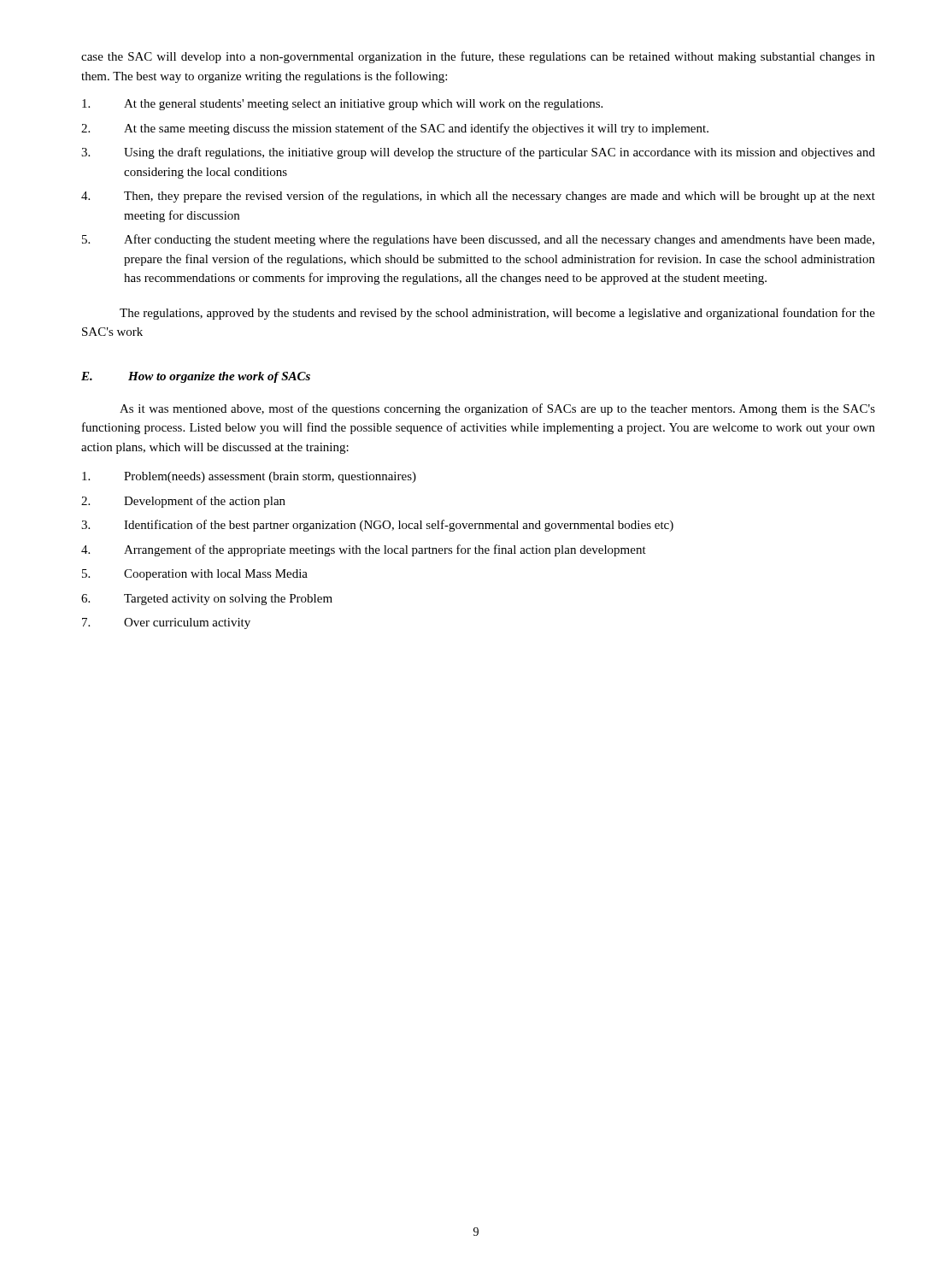Where does it say "7. Over curriculum activity"?

[166, 623]
